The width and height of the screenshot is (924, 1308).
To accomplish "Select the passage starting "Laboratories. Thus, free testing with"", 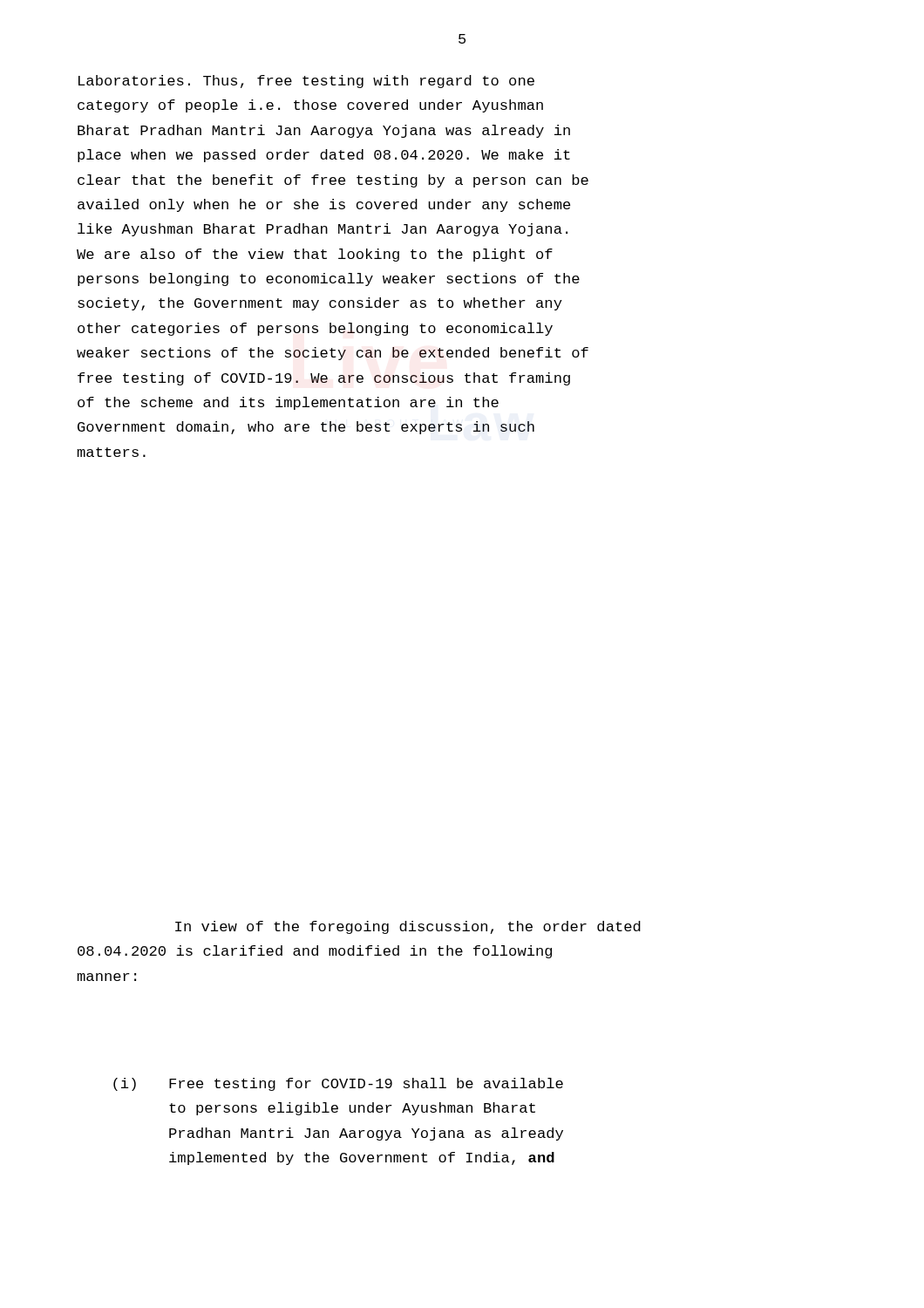I will pos(333,267).
